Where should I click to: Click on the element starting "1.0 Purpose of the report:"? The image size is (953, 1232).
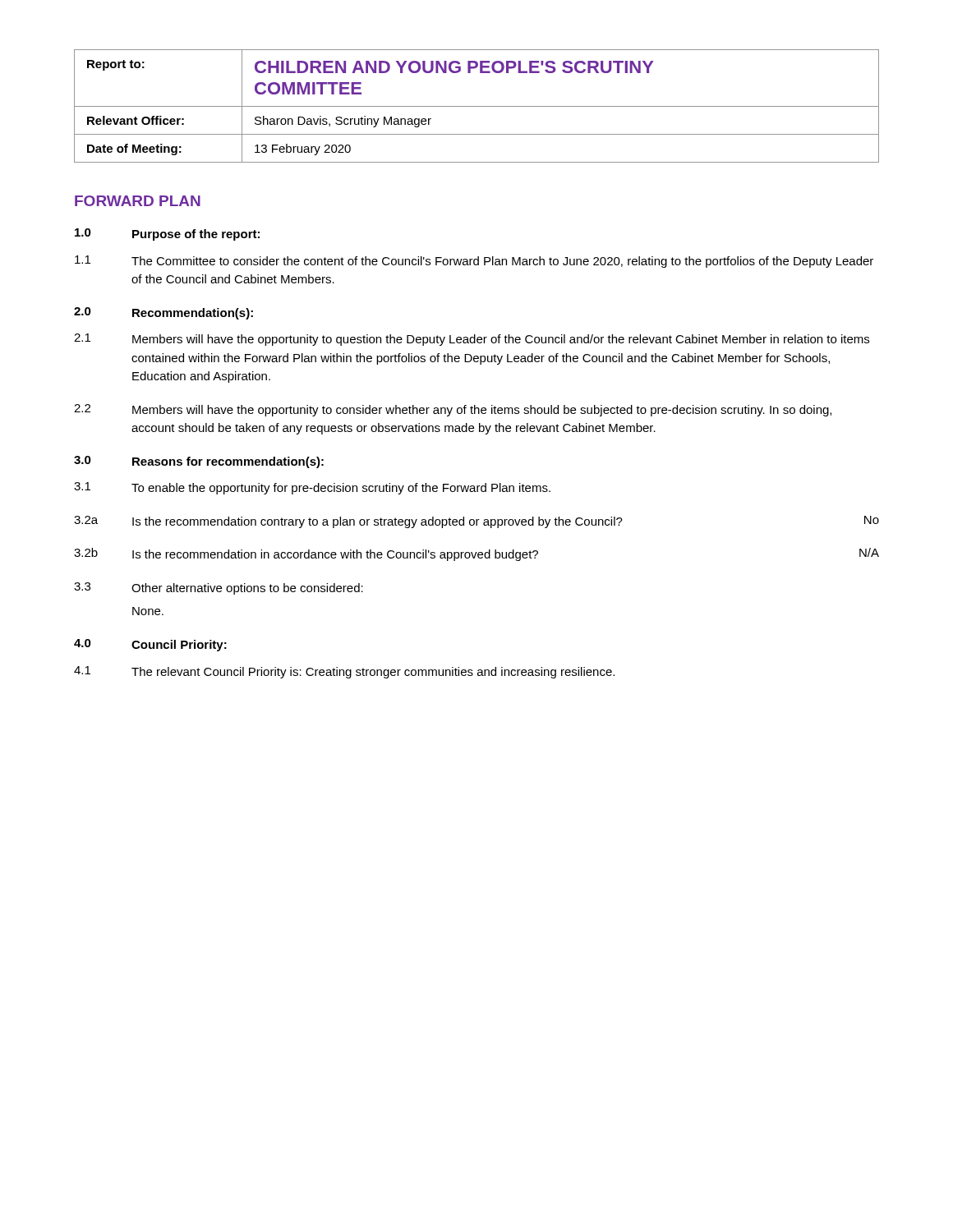[167, 234]
